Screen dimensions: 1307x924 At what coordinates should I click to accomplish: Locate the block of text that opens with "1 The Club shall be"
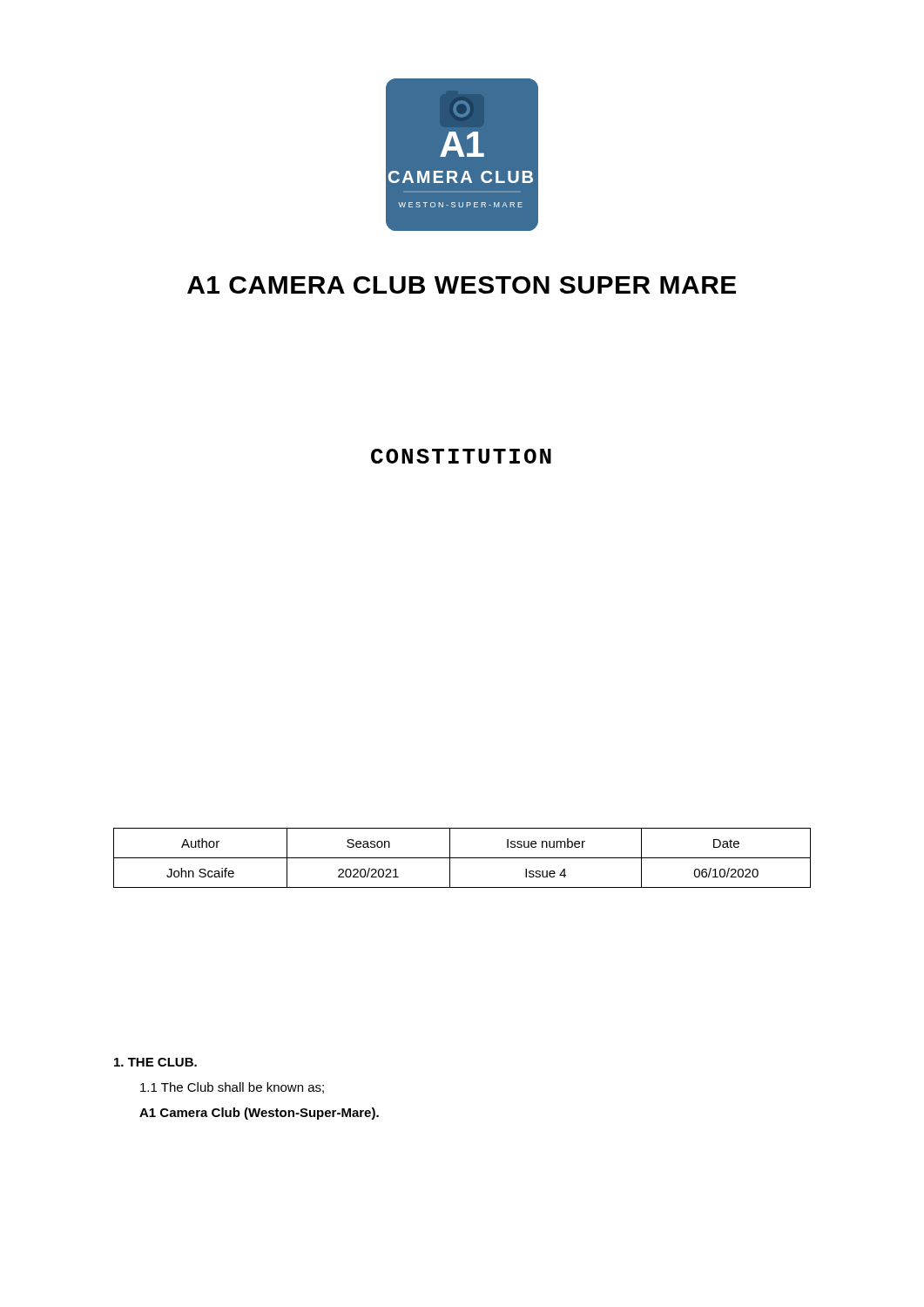click(232, 1088)
